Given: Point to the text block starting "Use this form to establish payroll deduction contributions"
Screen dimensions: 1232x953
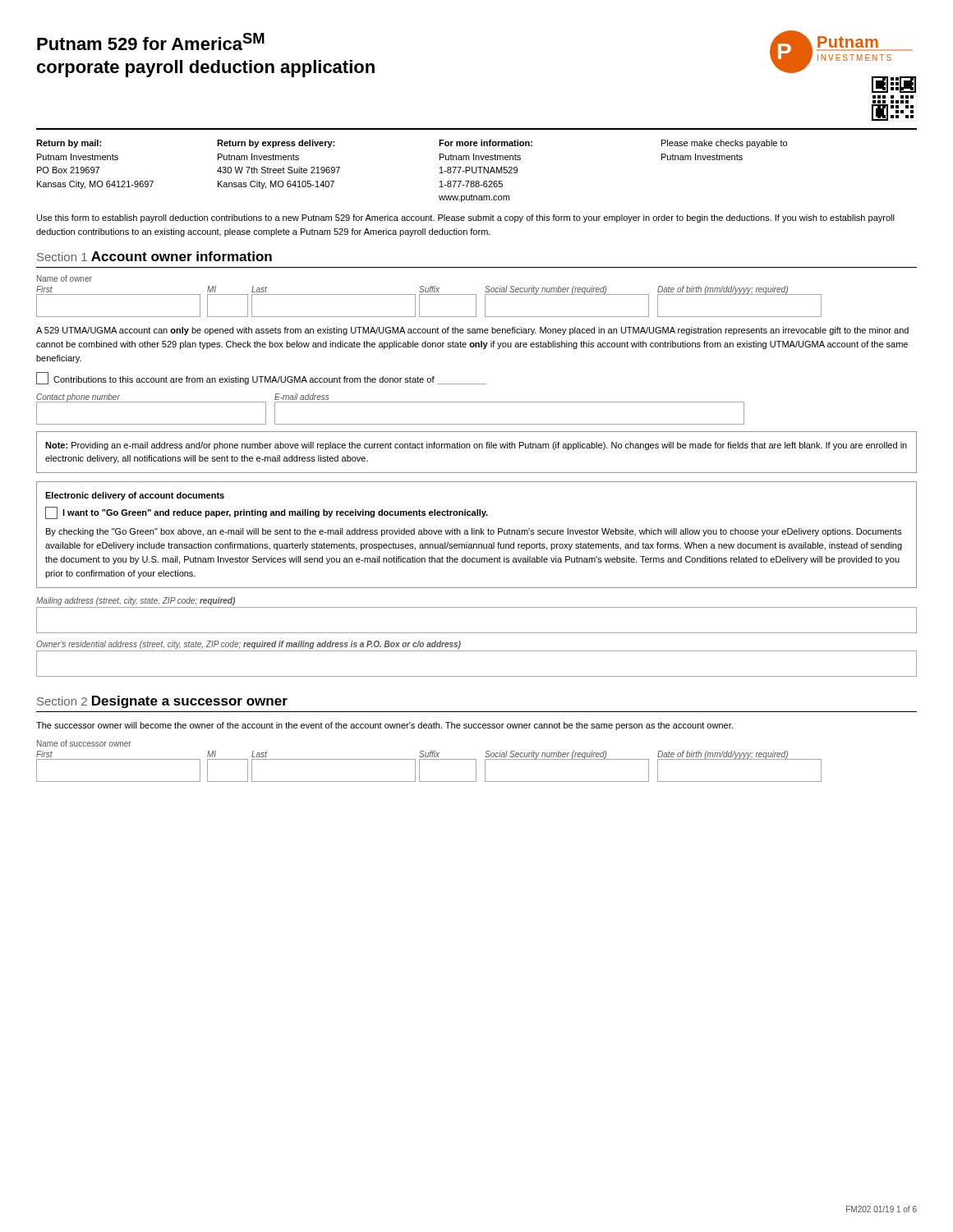Looking at the screenshot, I should coord(465,224).
